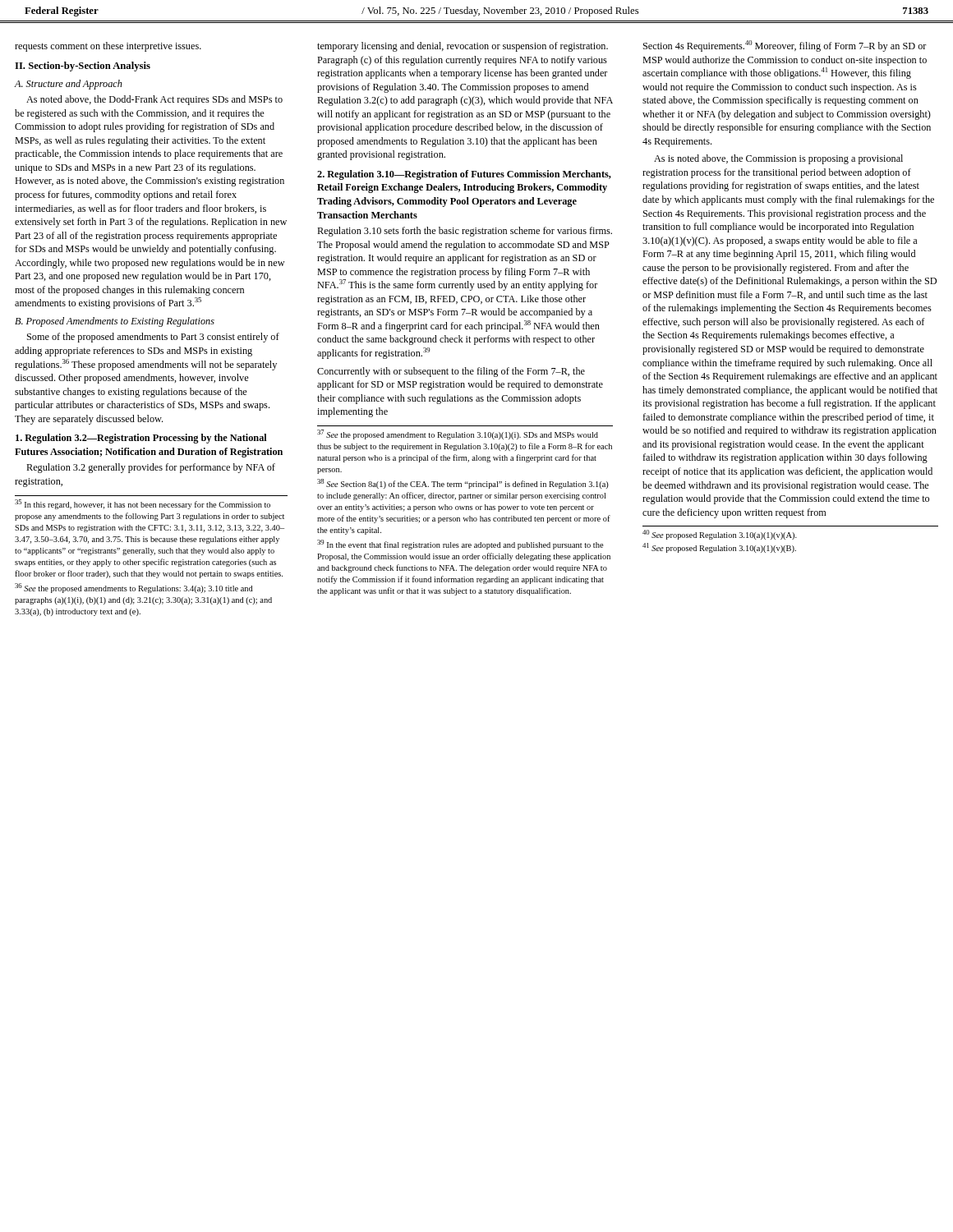
Task: Point to the region starting "Regulation 3.10 sets forth the basic"
Action: 465,292
